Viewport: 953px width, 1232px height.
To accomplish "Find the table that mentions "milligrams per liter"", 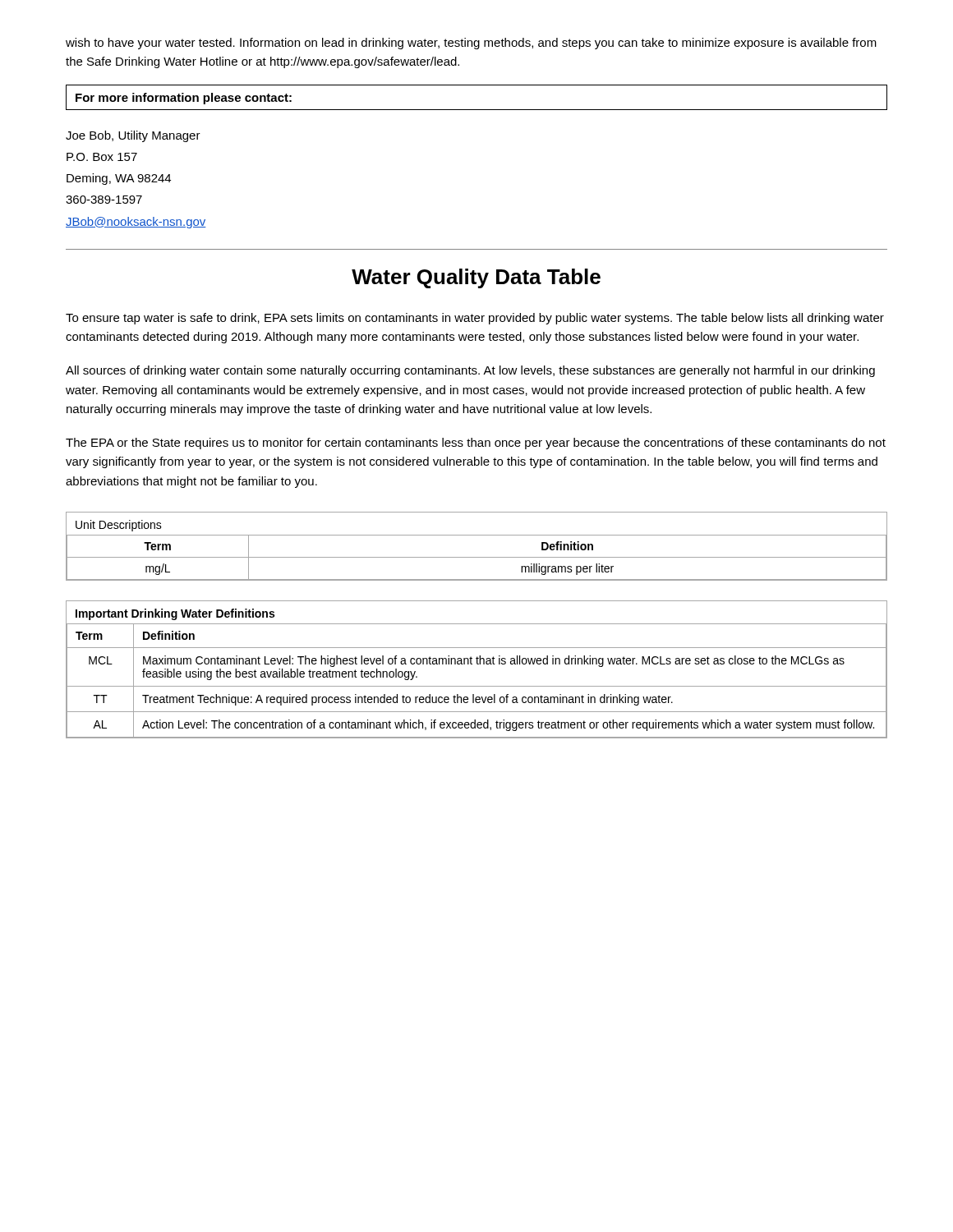I will pos(476,546).
